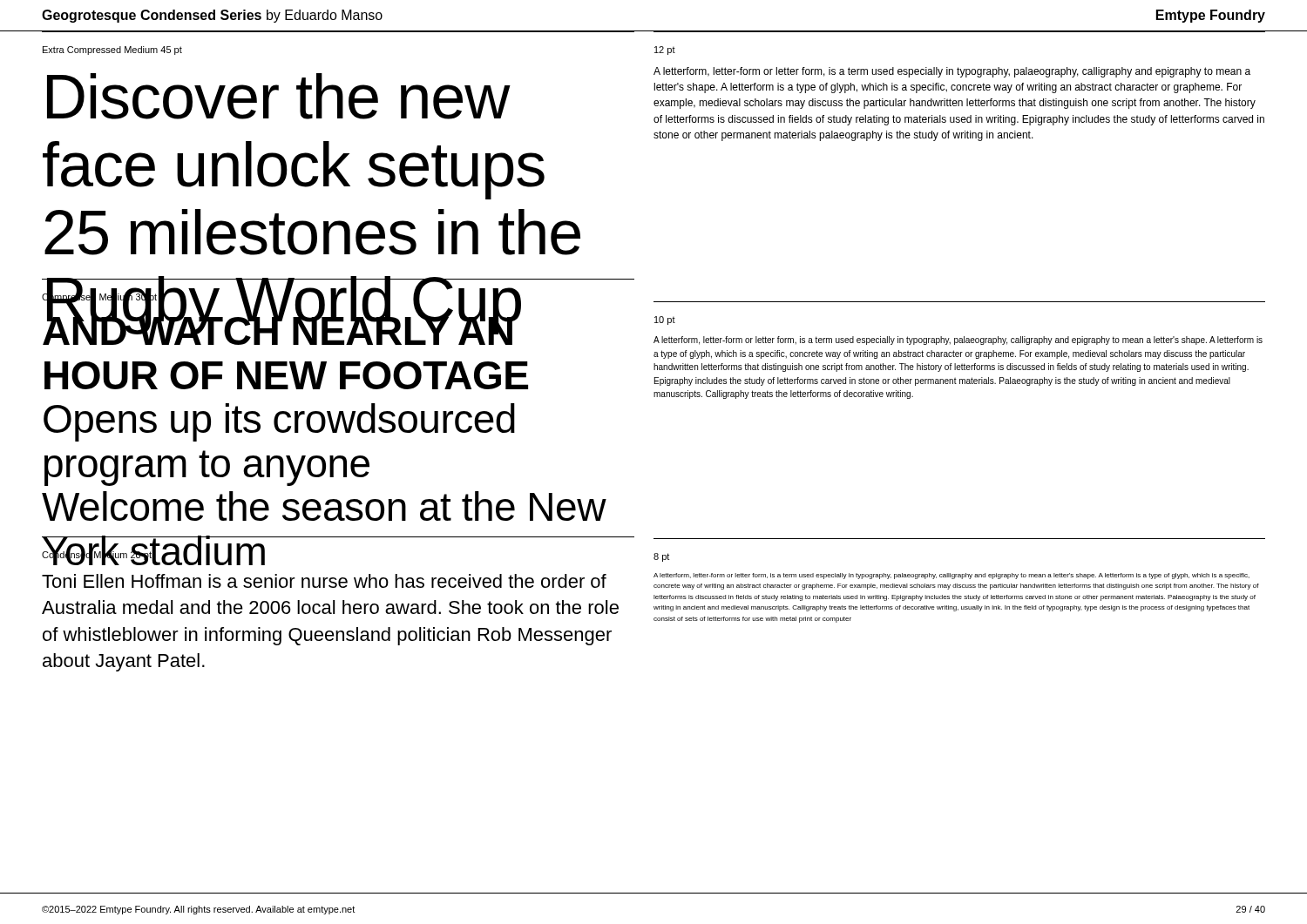
Task: Select the element starting "Extra Compressed Medium 45"
Action: click(x=112, y=50)
